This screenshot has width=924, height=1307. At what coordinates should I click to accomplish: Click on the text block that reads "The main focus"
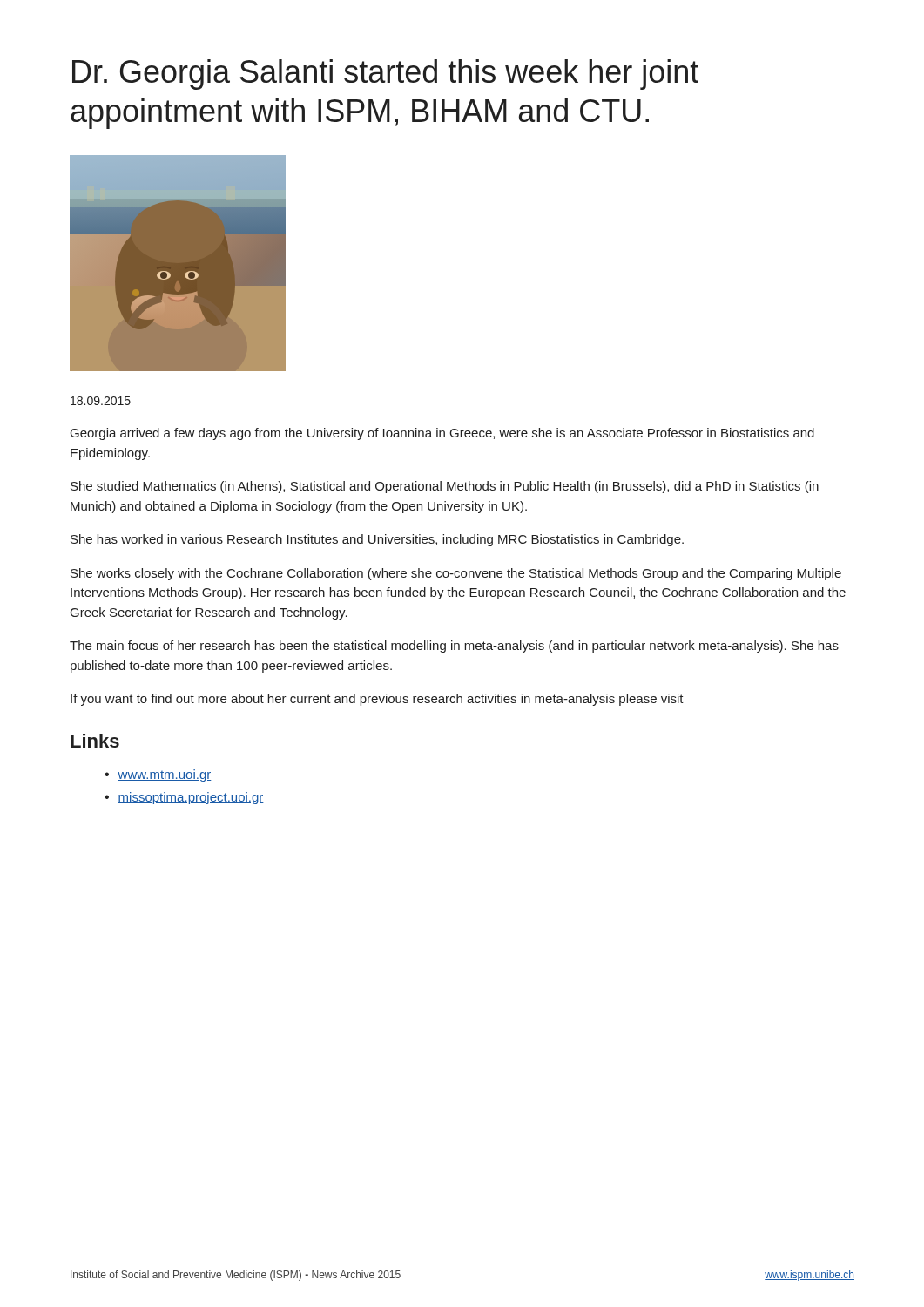coord(454,655)
